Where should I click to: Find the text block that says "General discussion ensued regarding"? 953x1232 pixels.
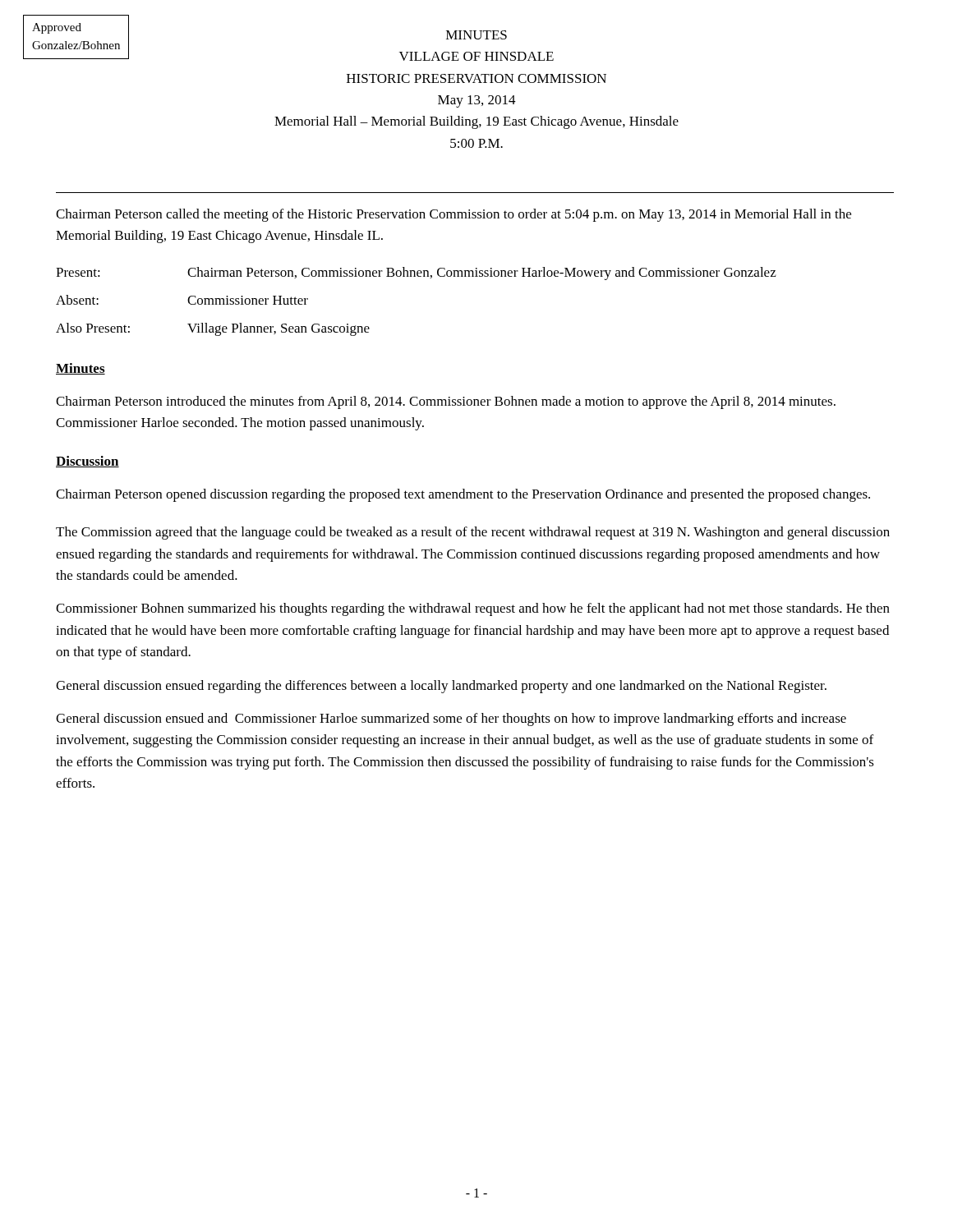point(475,686)
